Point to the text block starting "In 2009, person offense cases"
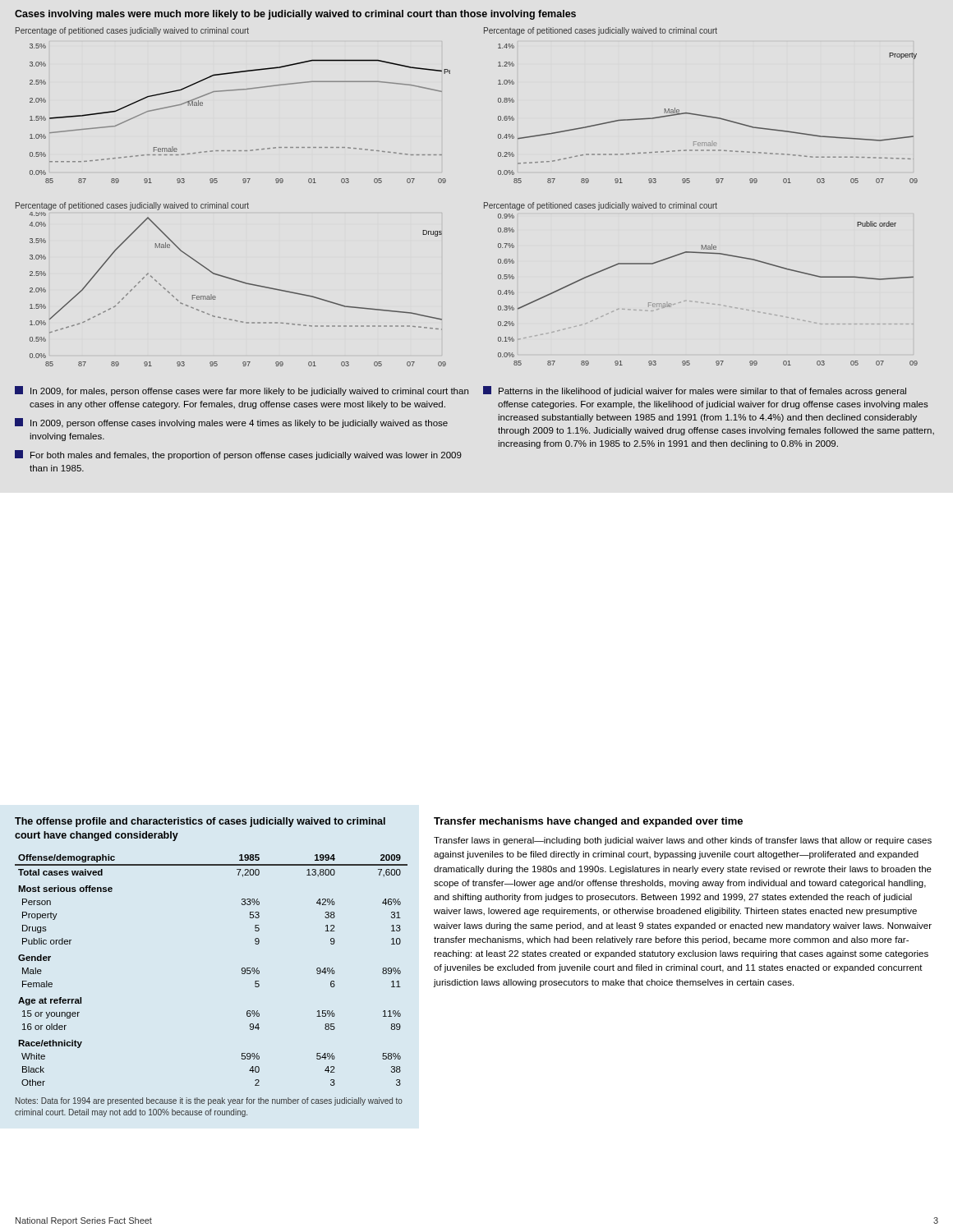Screen dimensions: 1232x953 [x=242, y=430]
